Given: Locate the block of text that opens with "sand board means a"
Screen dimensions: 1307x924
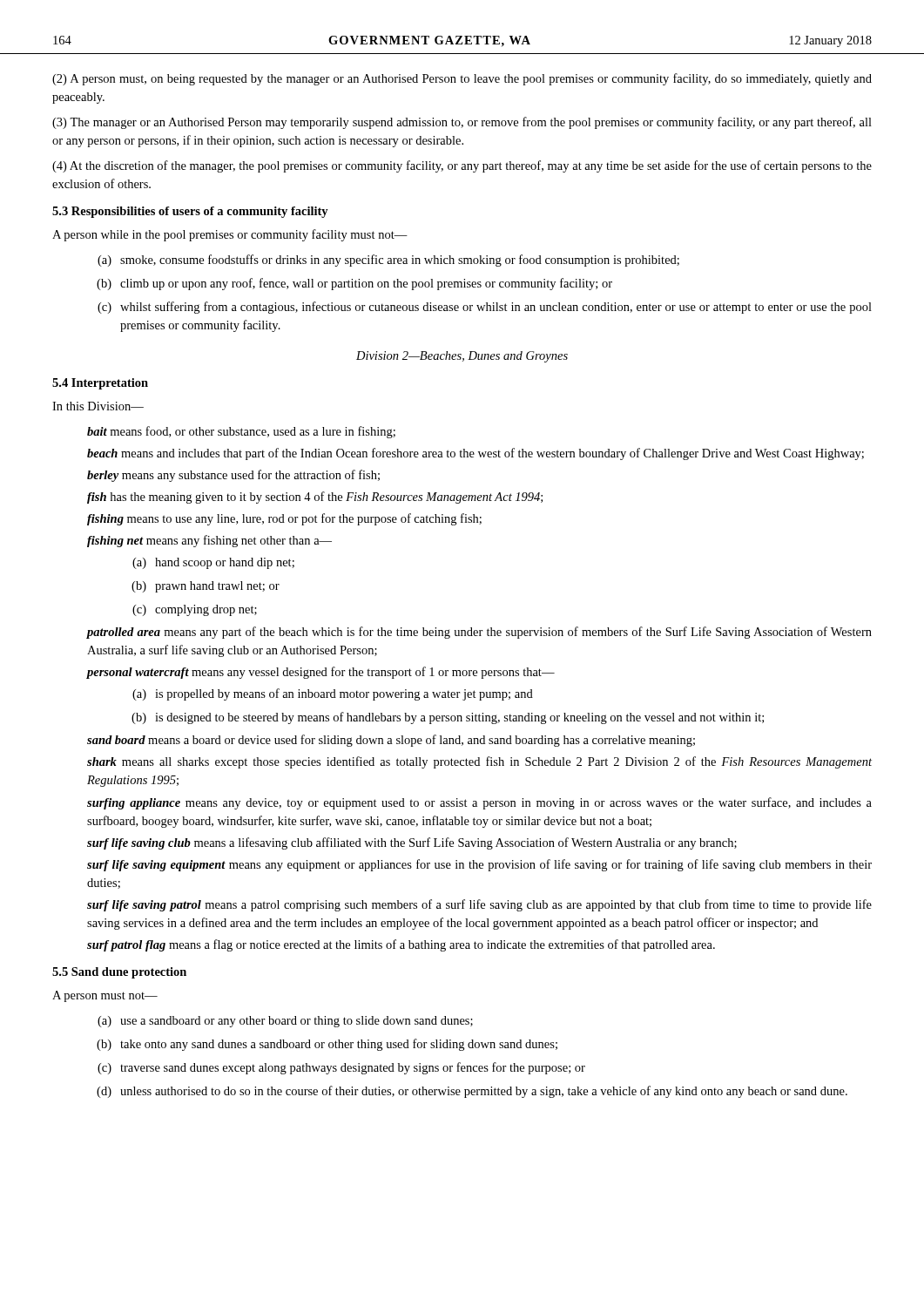Looking at the screenshot, I should [479, 741].
